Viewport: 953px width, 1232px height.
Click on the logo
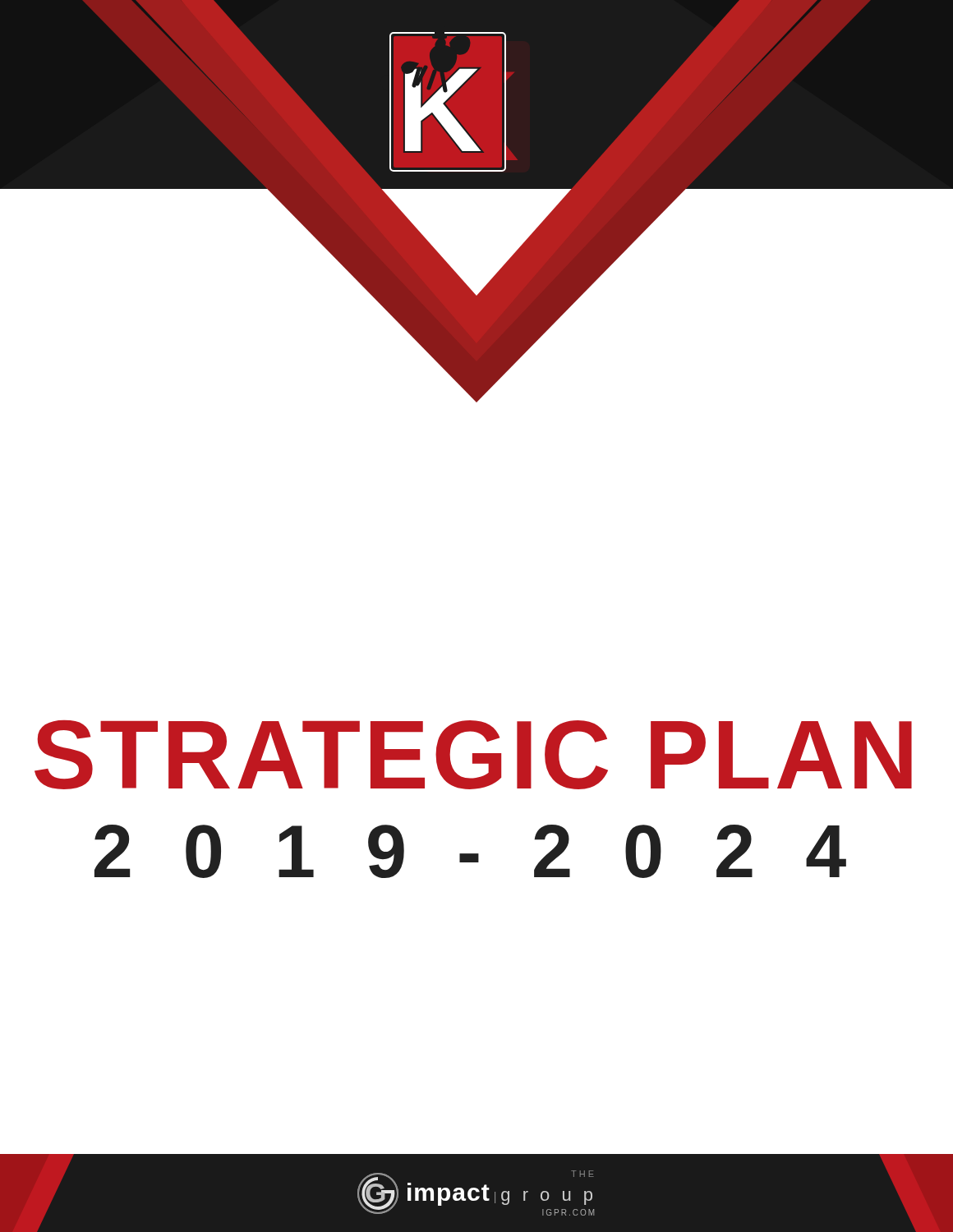click(x=476, y=1193)
